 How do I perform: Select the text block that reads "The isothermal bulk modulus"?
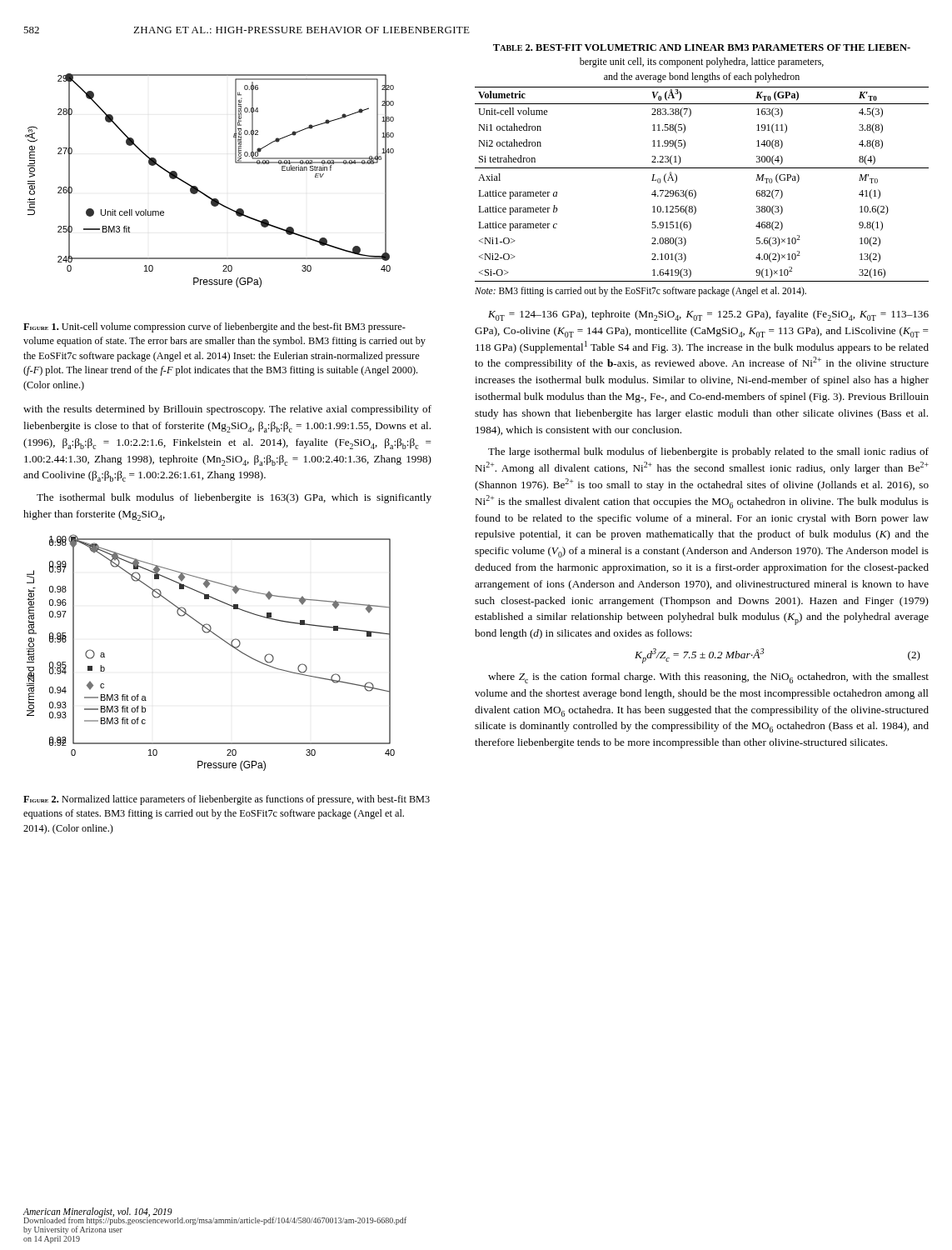[227, 507]
